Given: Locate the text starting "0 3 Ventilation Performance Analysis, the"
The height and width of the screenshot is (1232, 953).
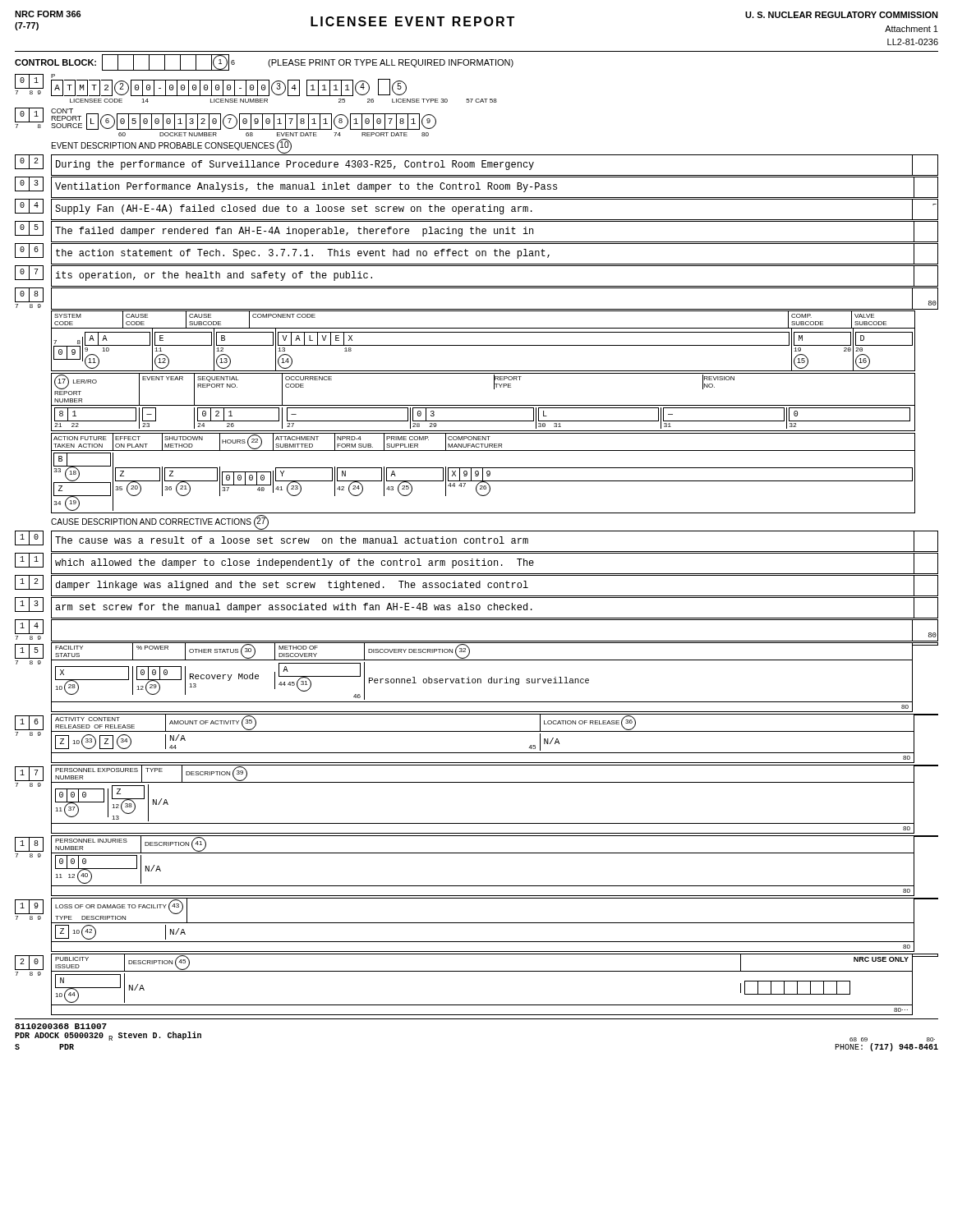Looking at the screenshot, I should [x=476, y=187].
